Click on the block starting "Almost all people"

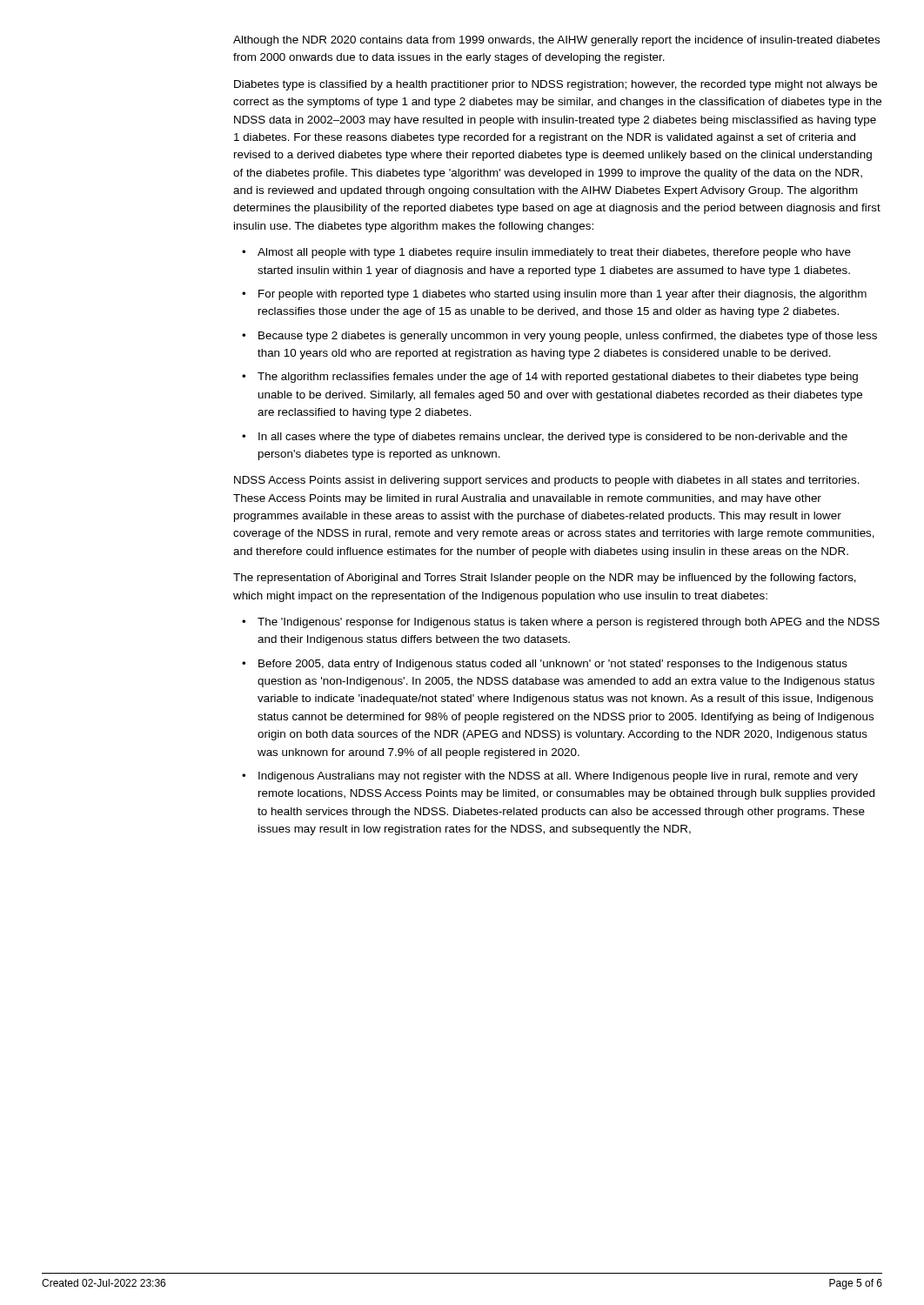coord(554,261)
